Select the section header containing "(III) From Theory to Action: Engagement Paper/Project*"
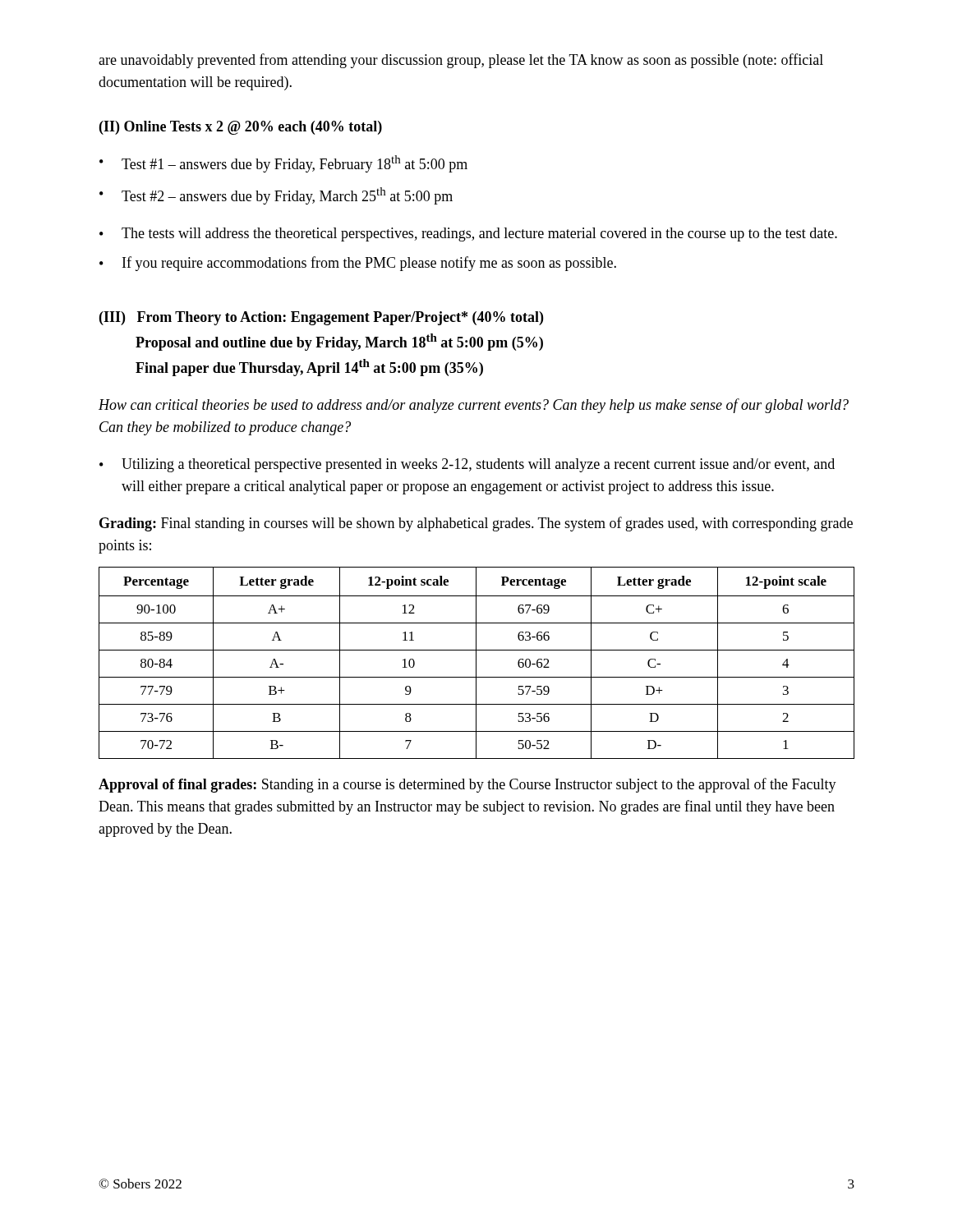953x1232 pixels. coord(321,342)
